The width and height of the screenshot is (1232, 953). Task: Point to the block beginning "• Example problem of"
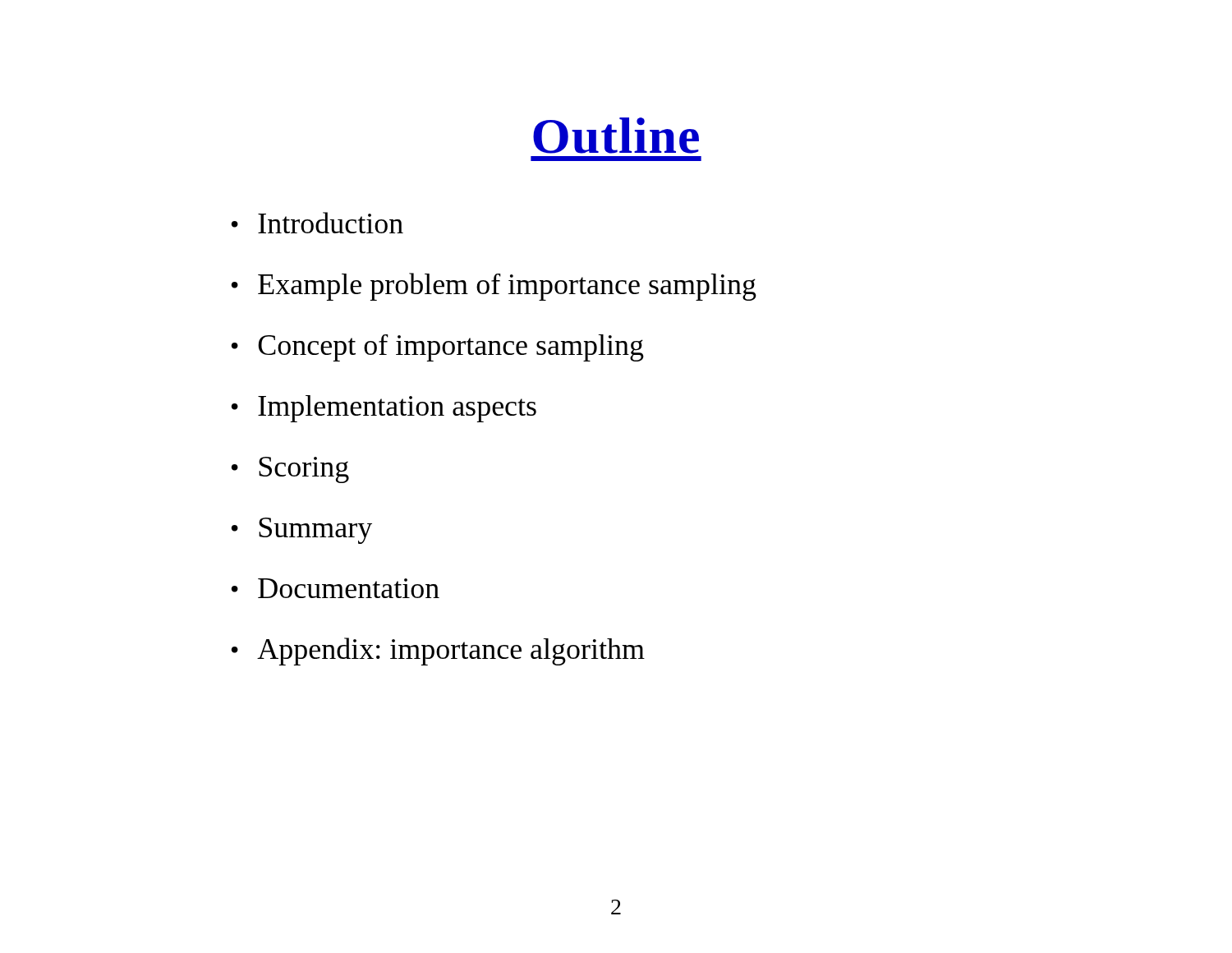tap(493, 284)
